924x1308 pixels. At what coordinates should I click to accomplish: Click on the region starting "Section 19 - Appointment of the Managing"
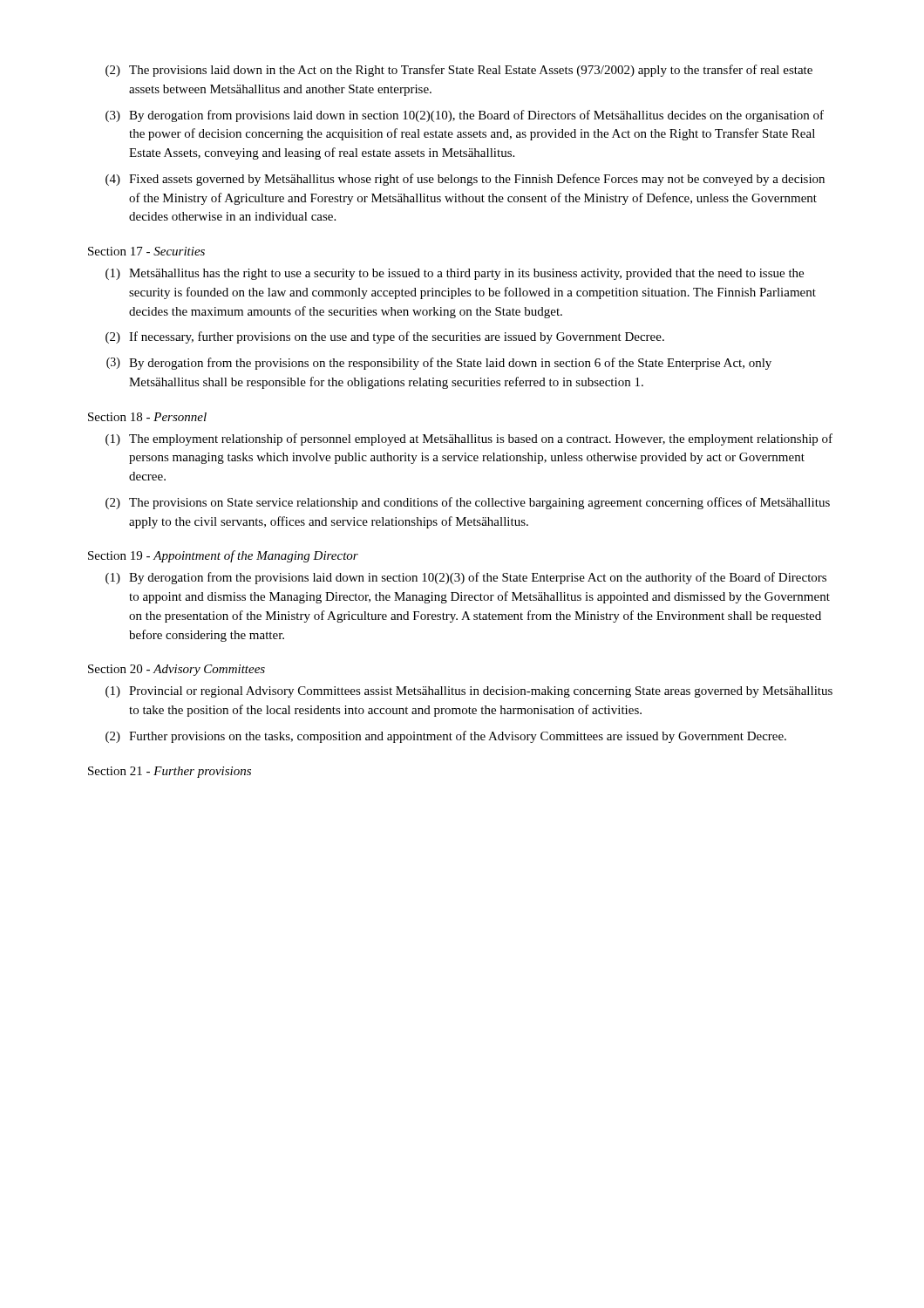223,556
